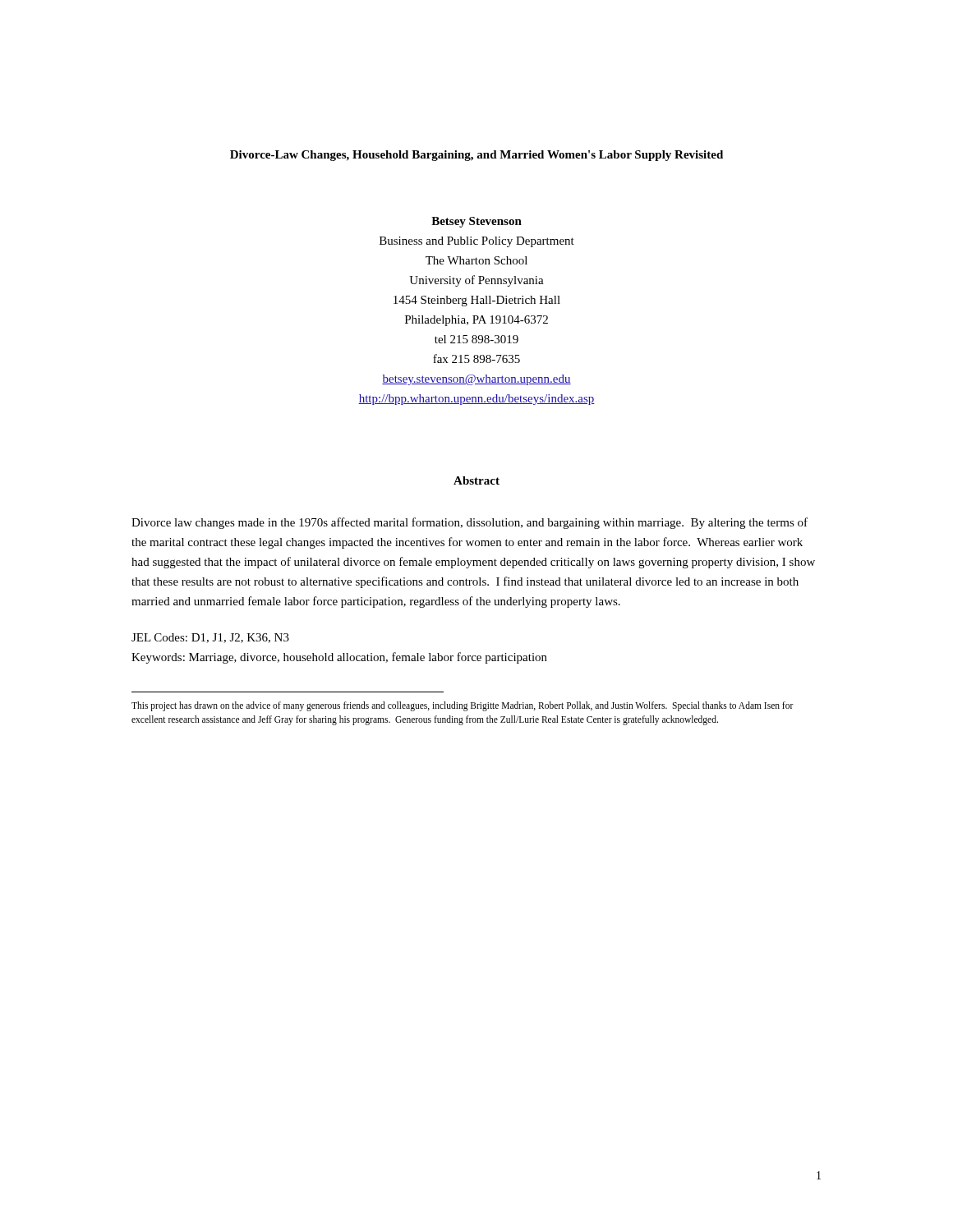Select the text starting "Divorce law changes made in the 1970s affected"

tap(473, 562)
